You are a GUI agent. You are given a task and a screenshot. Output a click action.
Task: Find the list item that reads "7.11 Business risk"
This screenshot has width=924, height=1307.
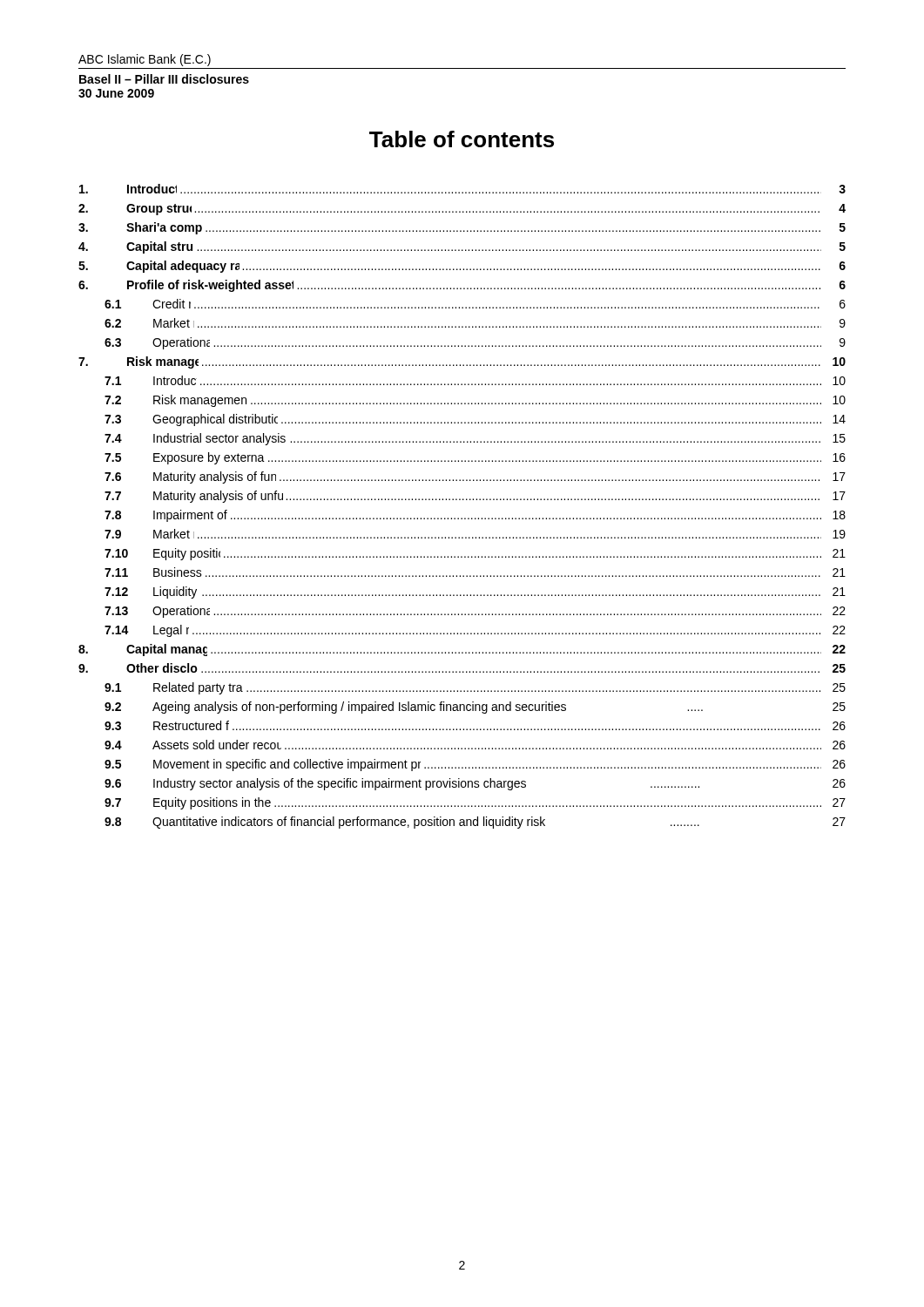coord(462,572)
